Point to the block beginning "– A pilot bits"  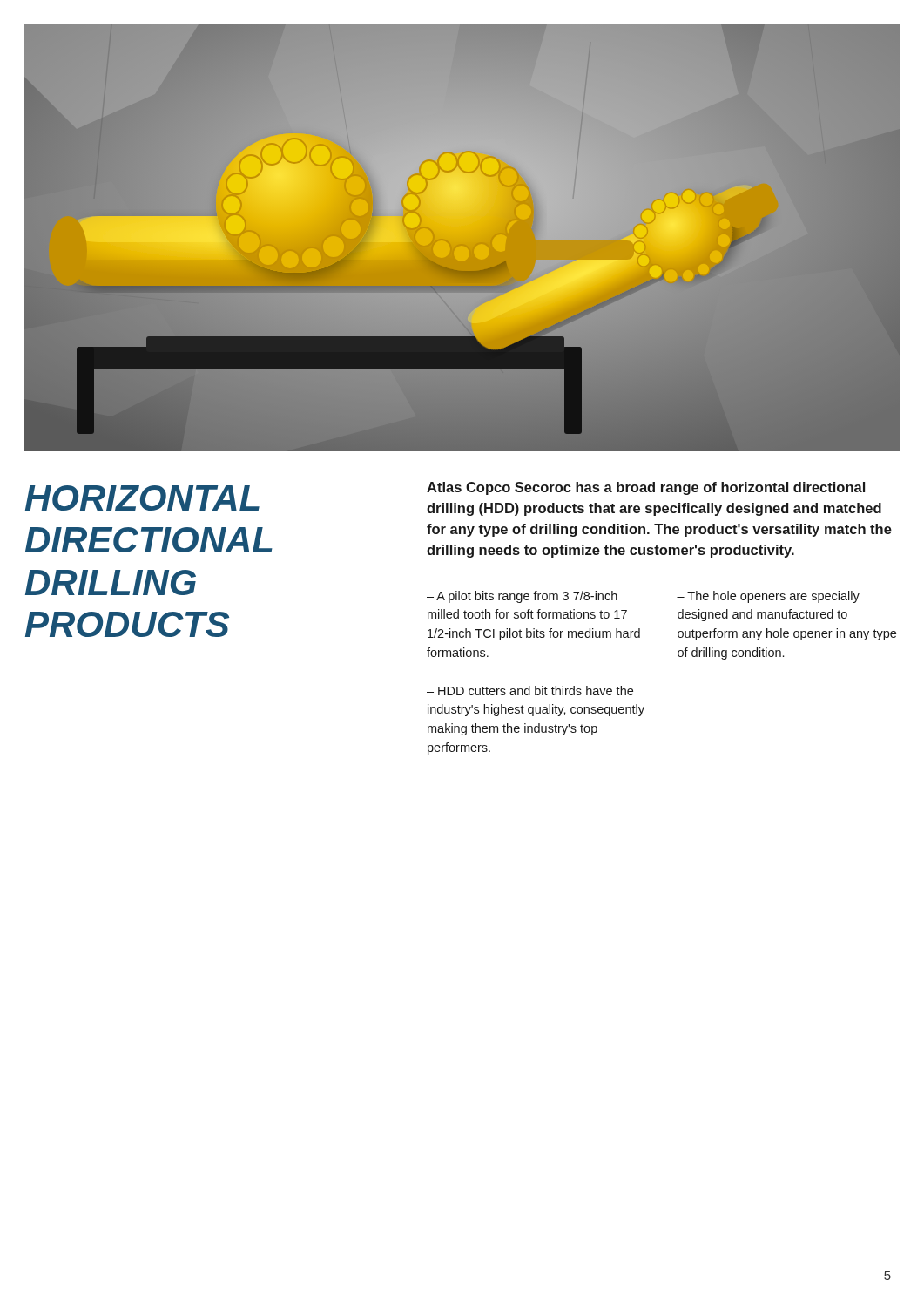coord(534,624)
